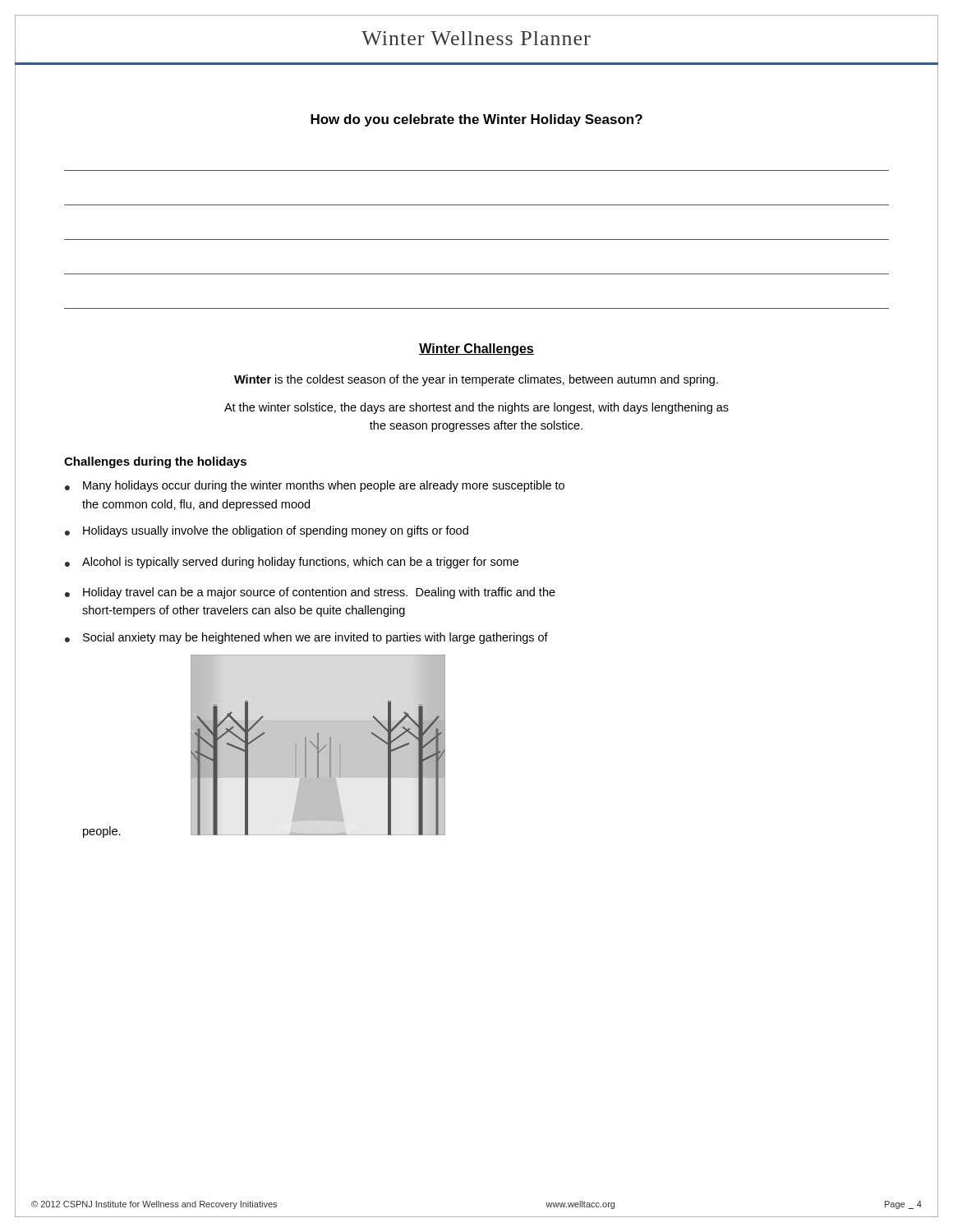Click on the section header containing "How do you"
This screenshot has height=1232, width=953.
point(476,120)
